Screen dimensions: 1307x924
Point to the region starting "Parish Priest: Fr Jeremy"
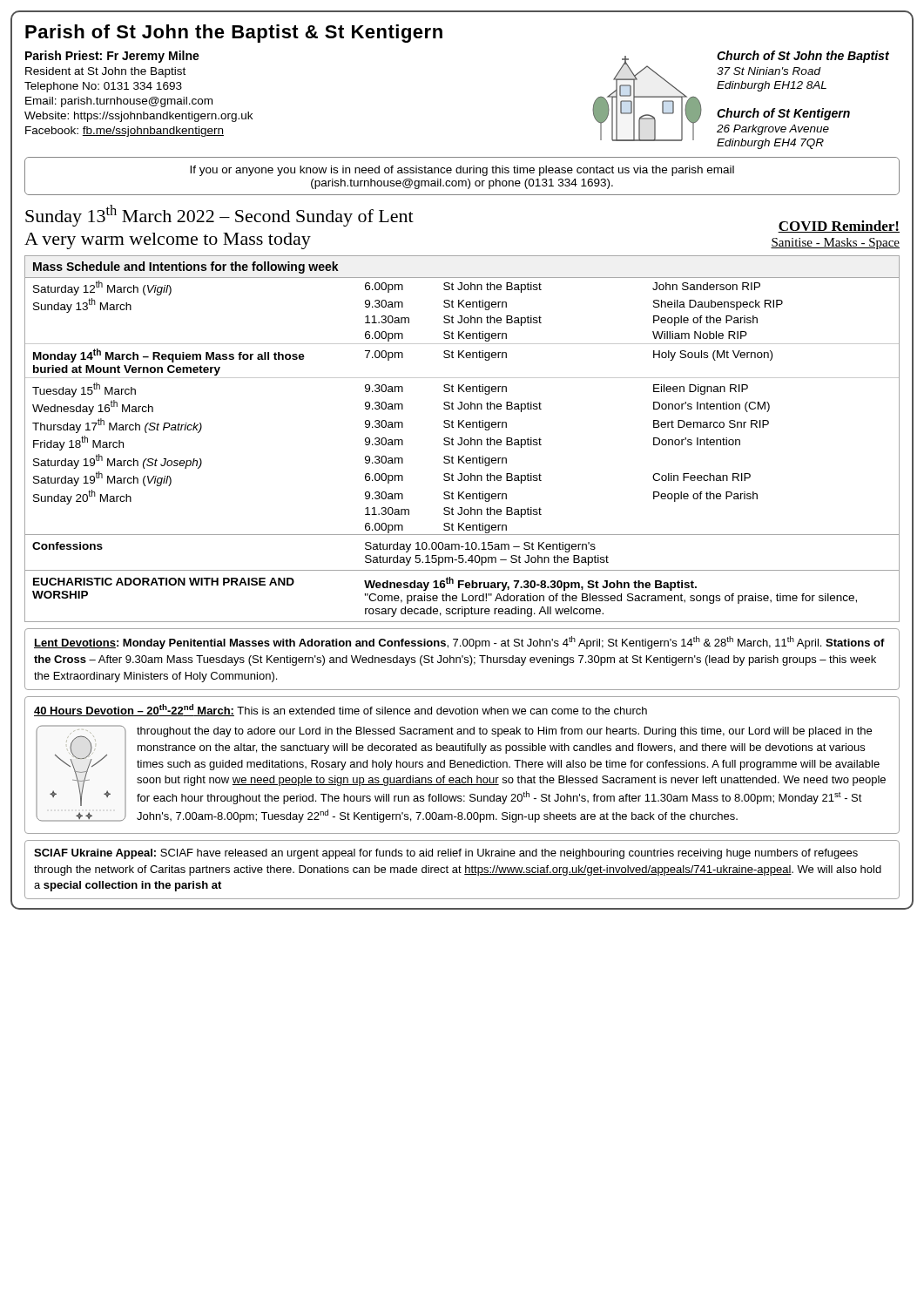[112, 57]
